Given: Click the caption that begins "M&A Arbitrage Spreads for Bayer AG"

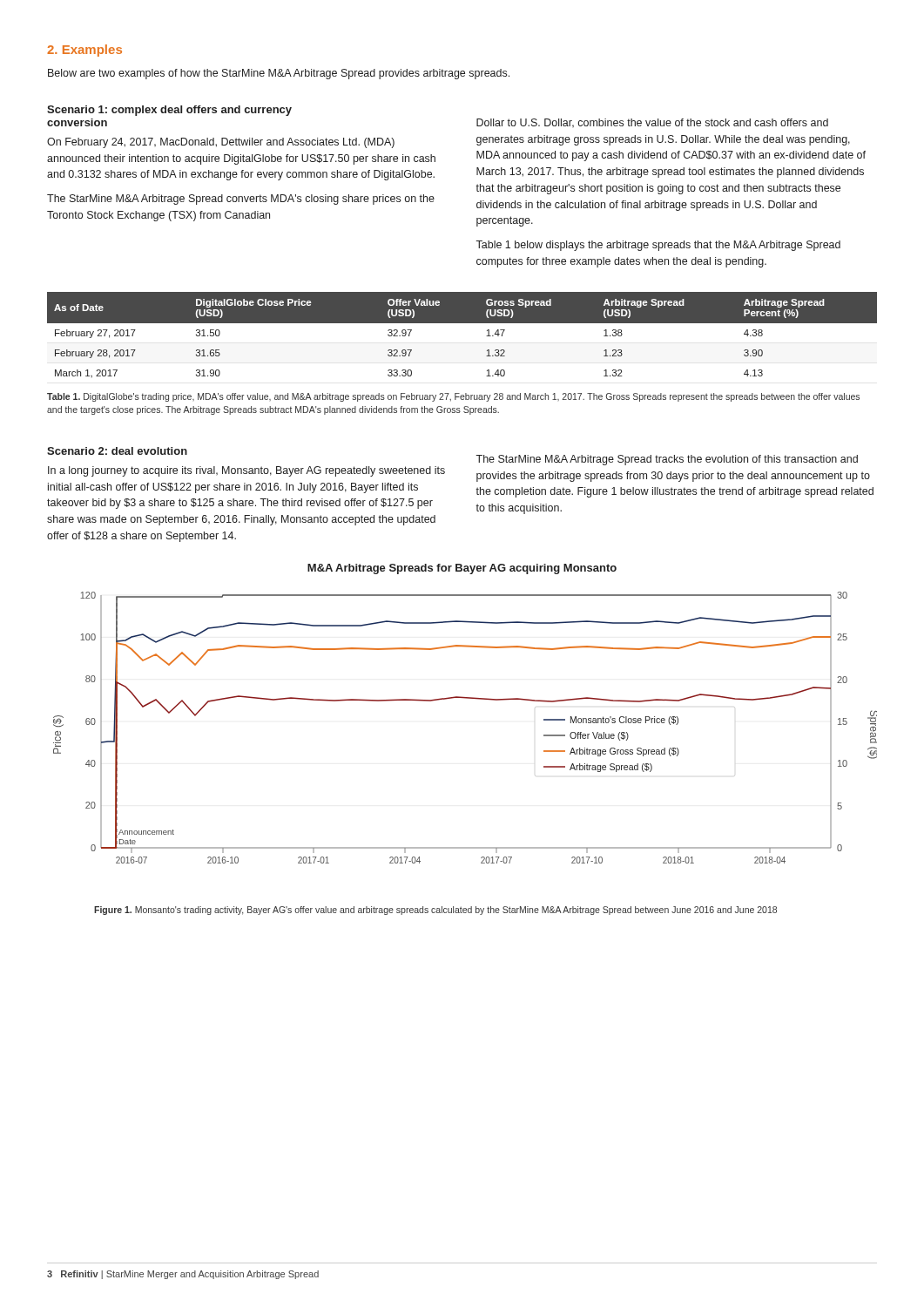Looking at the screenshot, I should coord(462,567).
